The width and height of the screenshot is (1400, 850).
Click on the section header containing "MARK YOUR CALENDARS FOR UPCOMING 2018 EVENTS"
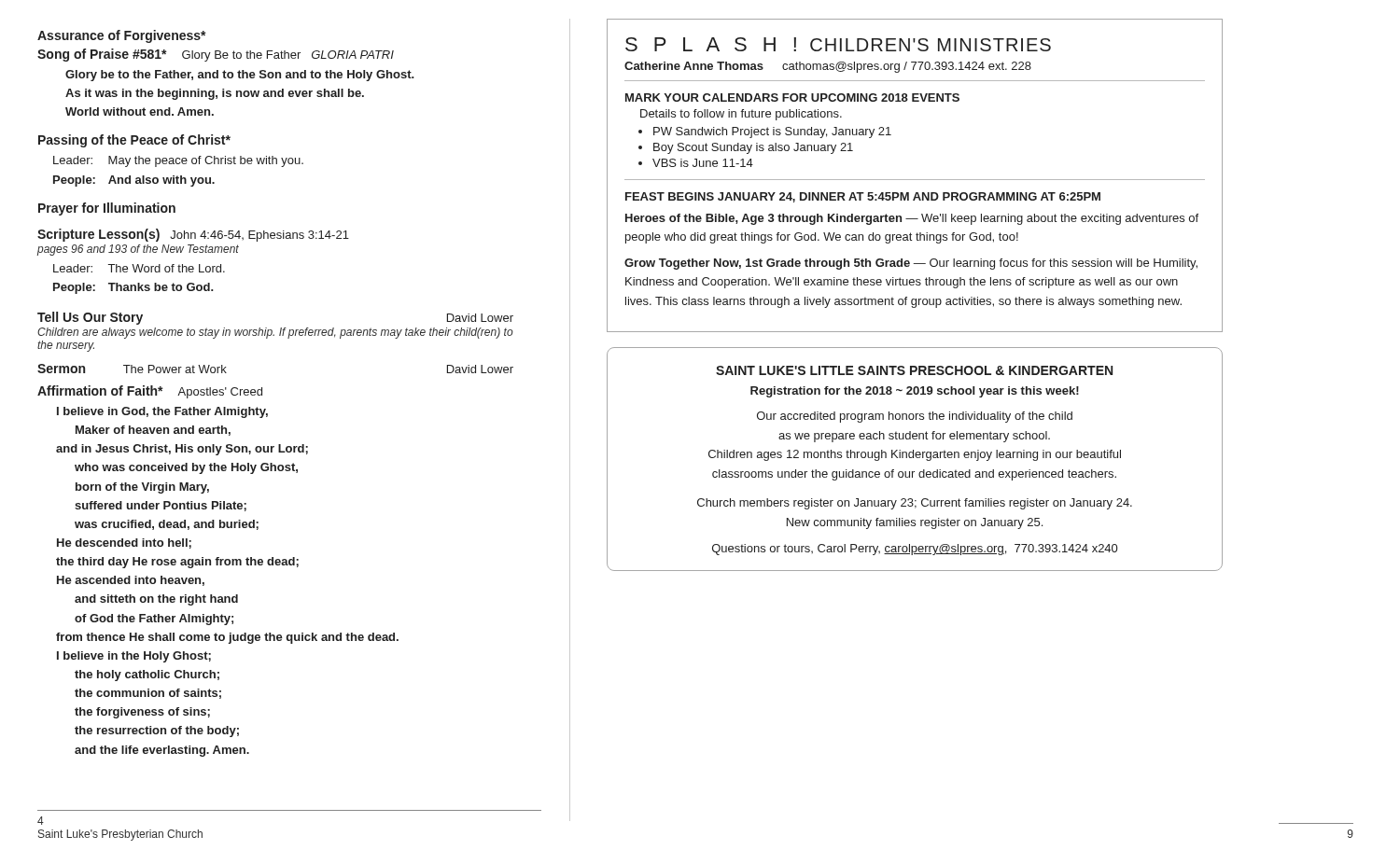(792, 97)
